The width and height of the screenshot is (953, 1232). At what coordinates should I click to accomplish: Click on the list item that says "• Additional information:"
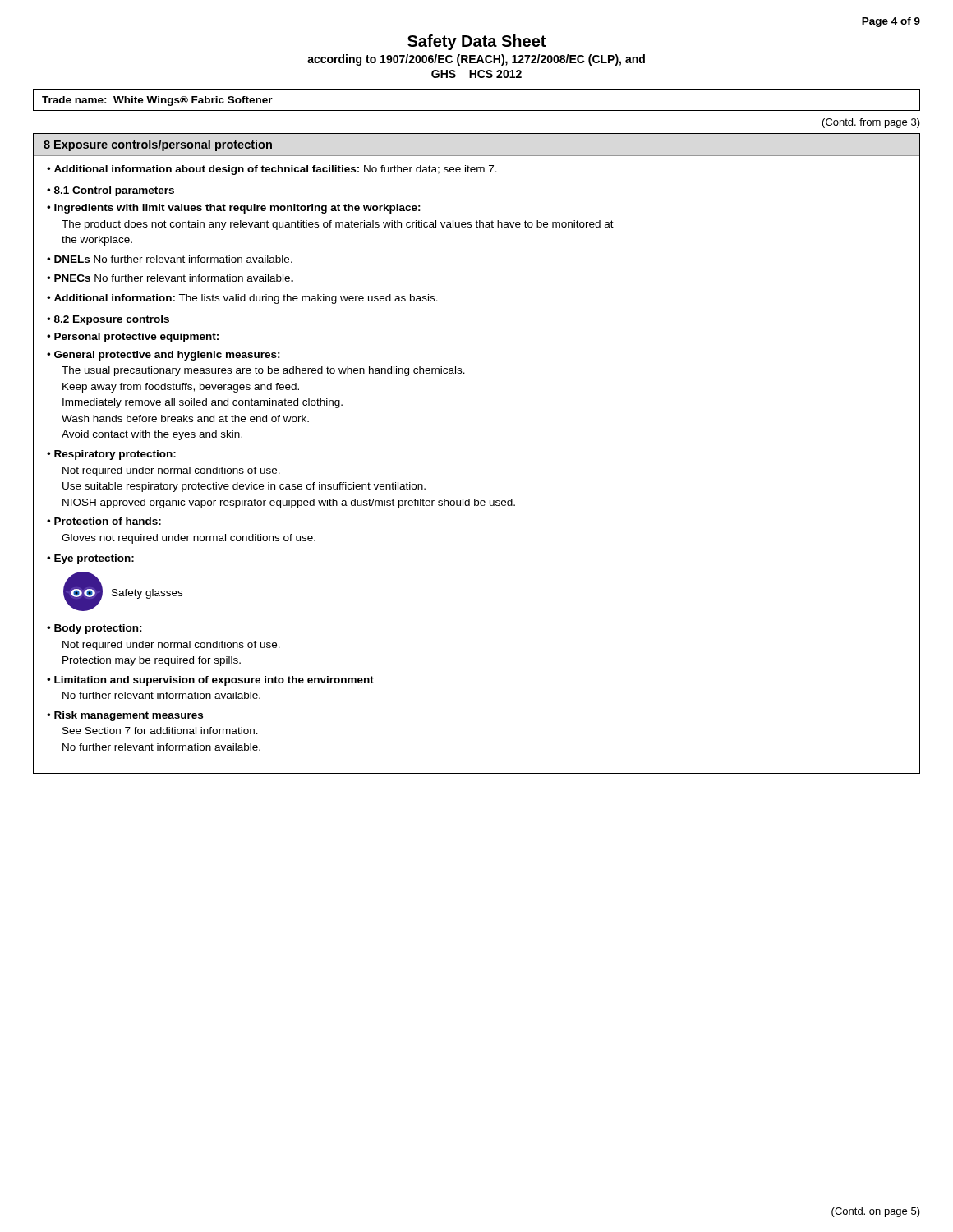(242, 298)
